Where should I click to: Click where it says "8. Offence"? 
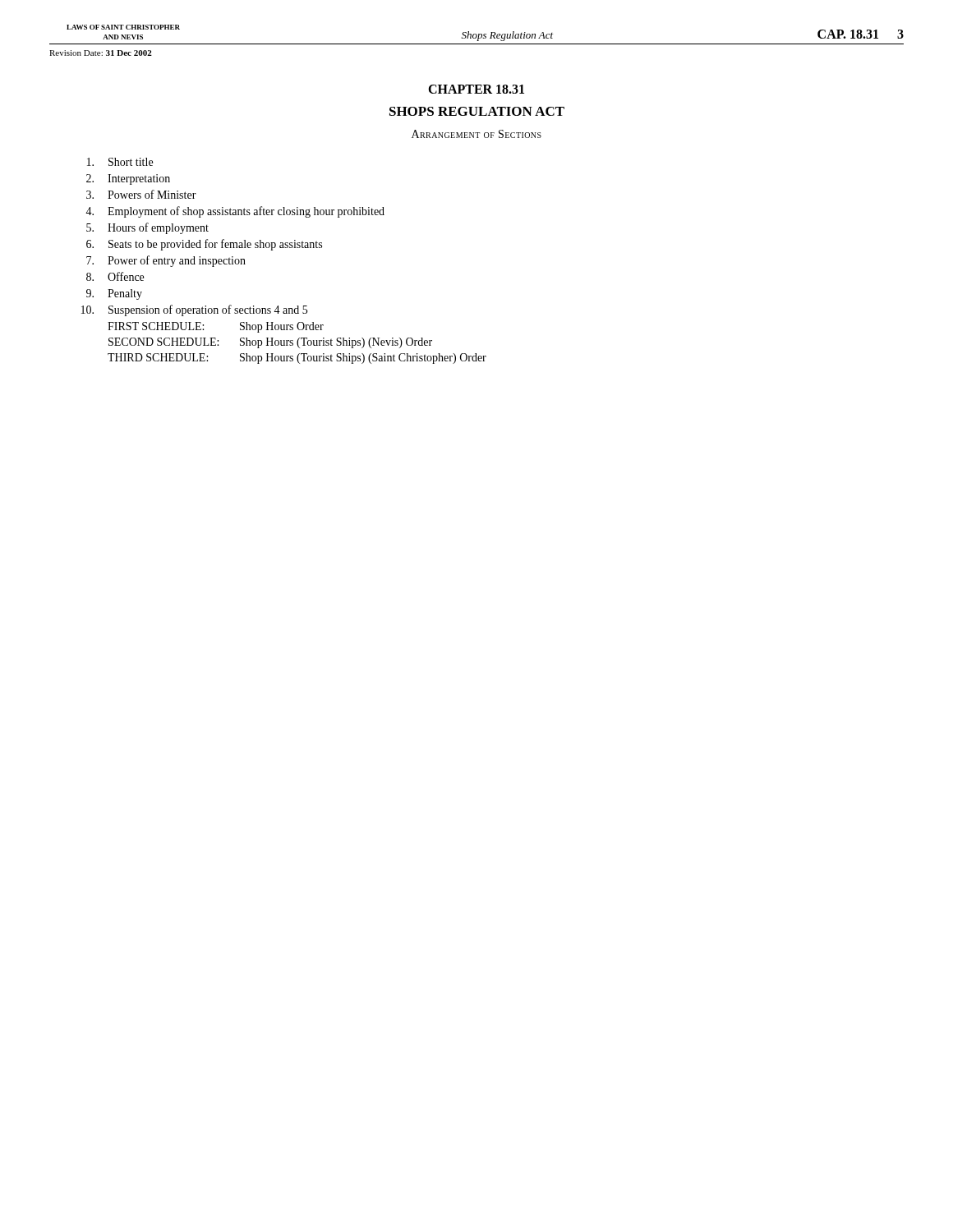115,276
